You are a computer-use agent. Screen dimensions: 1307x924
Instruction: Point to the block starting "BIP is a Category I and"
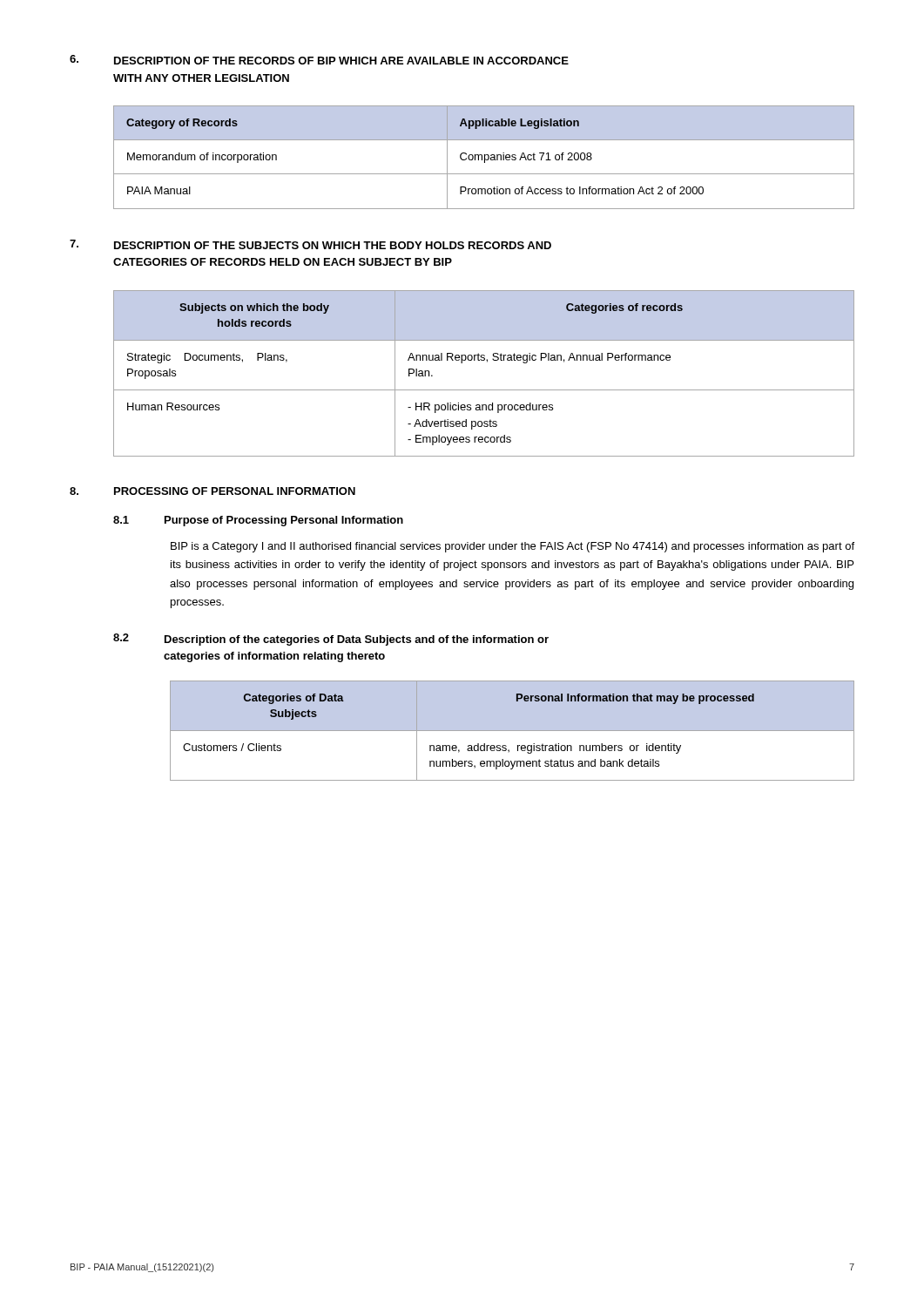[x=512, y=574]
